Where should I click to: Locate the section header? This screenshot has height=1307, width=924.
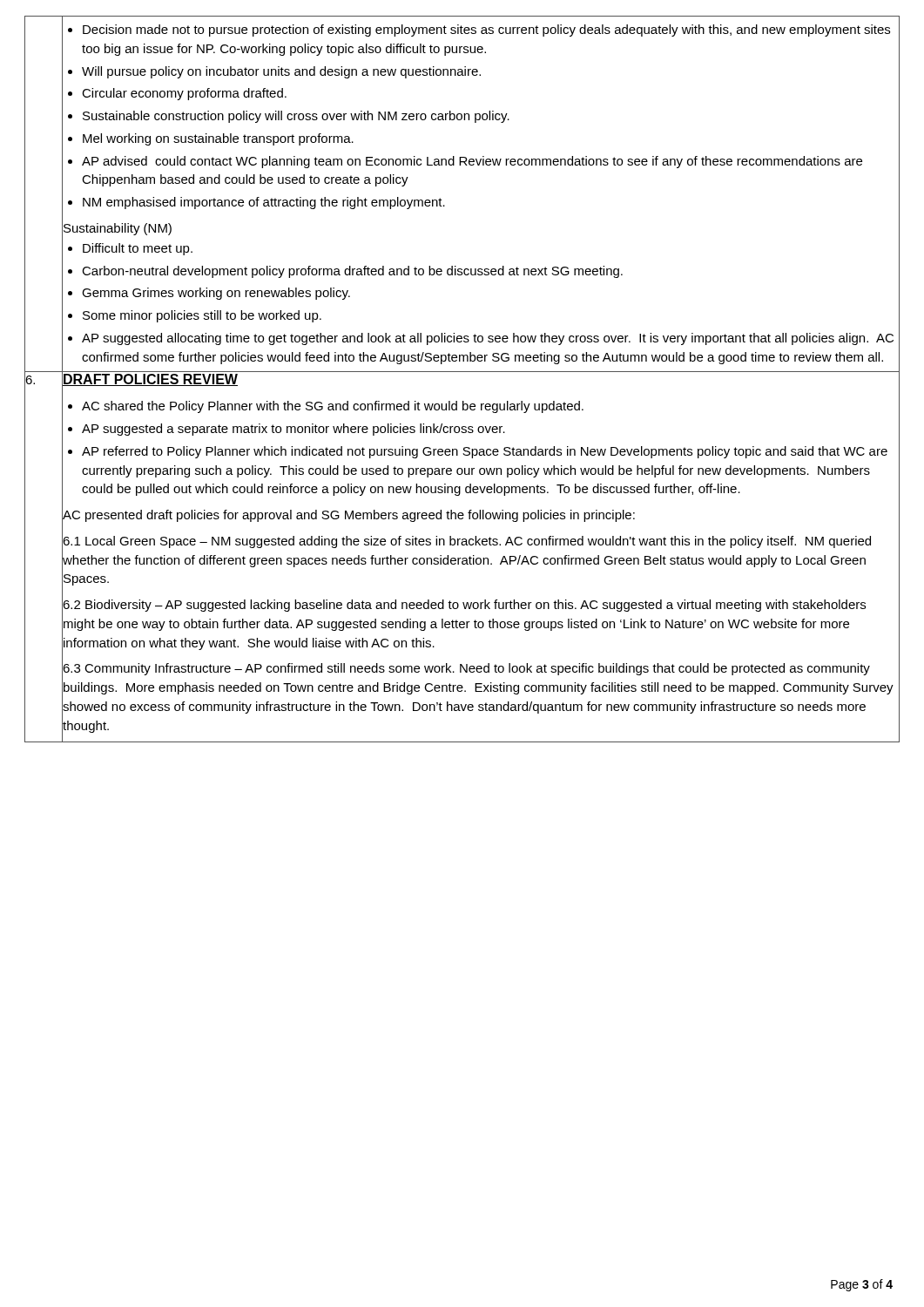150,380
